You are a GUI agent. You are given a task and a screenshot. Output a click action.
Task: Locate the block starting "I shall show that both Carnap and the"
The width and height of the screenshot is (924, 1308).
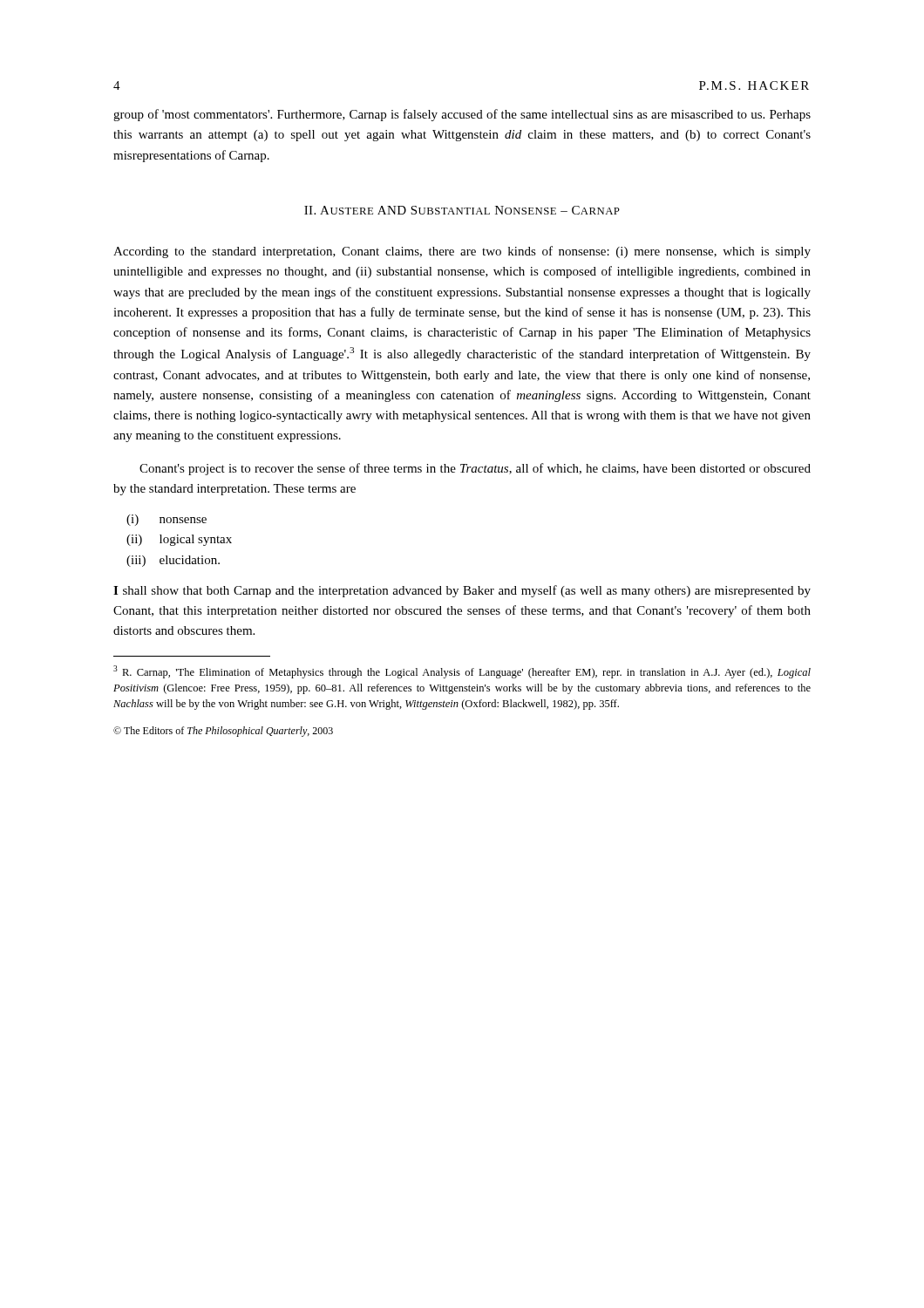click(x=462, y=611)
